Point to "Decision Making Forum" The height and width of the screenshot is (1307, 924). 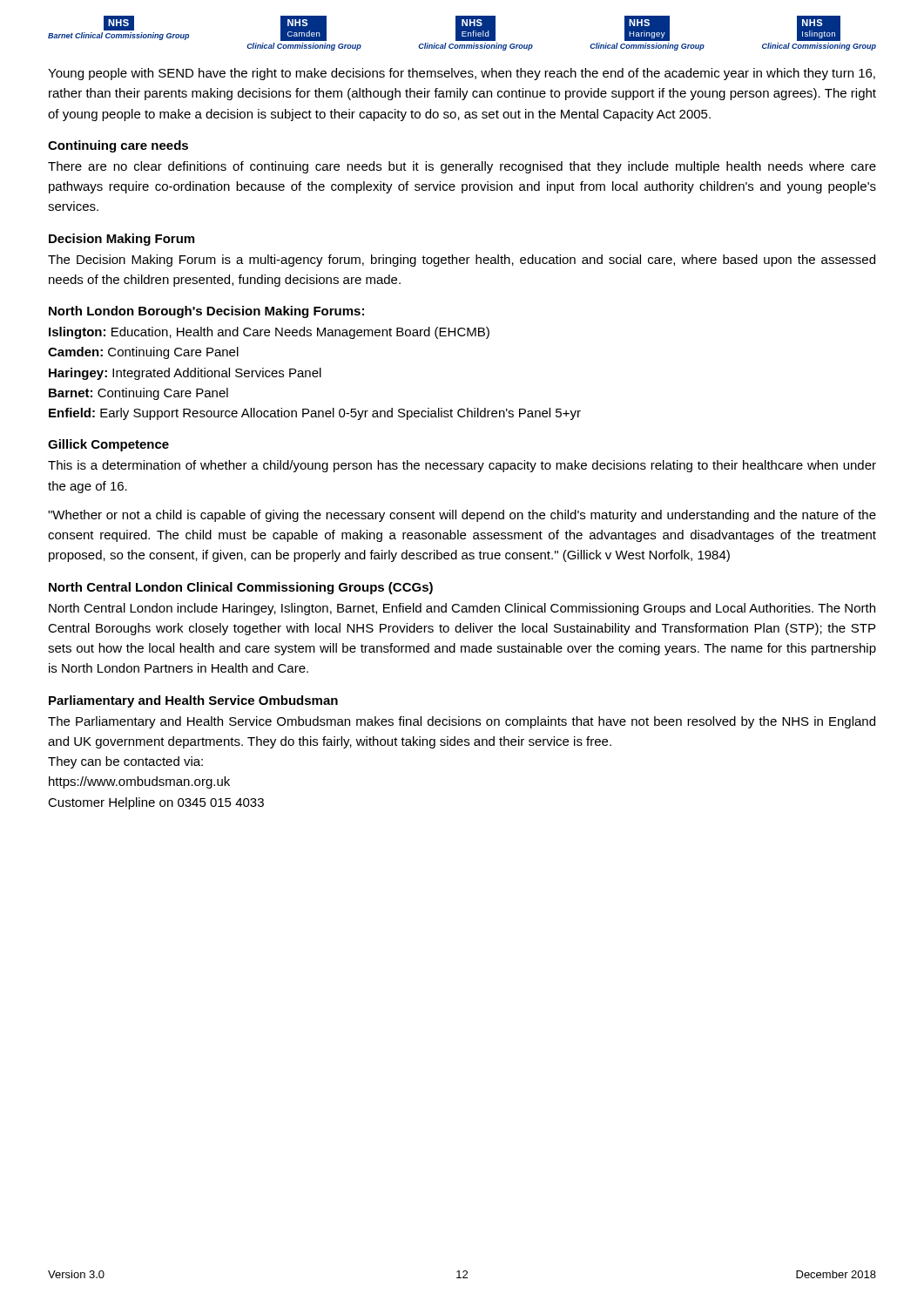point(122,238)
